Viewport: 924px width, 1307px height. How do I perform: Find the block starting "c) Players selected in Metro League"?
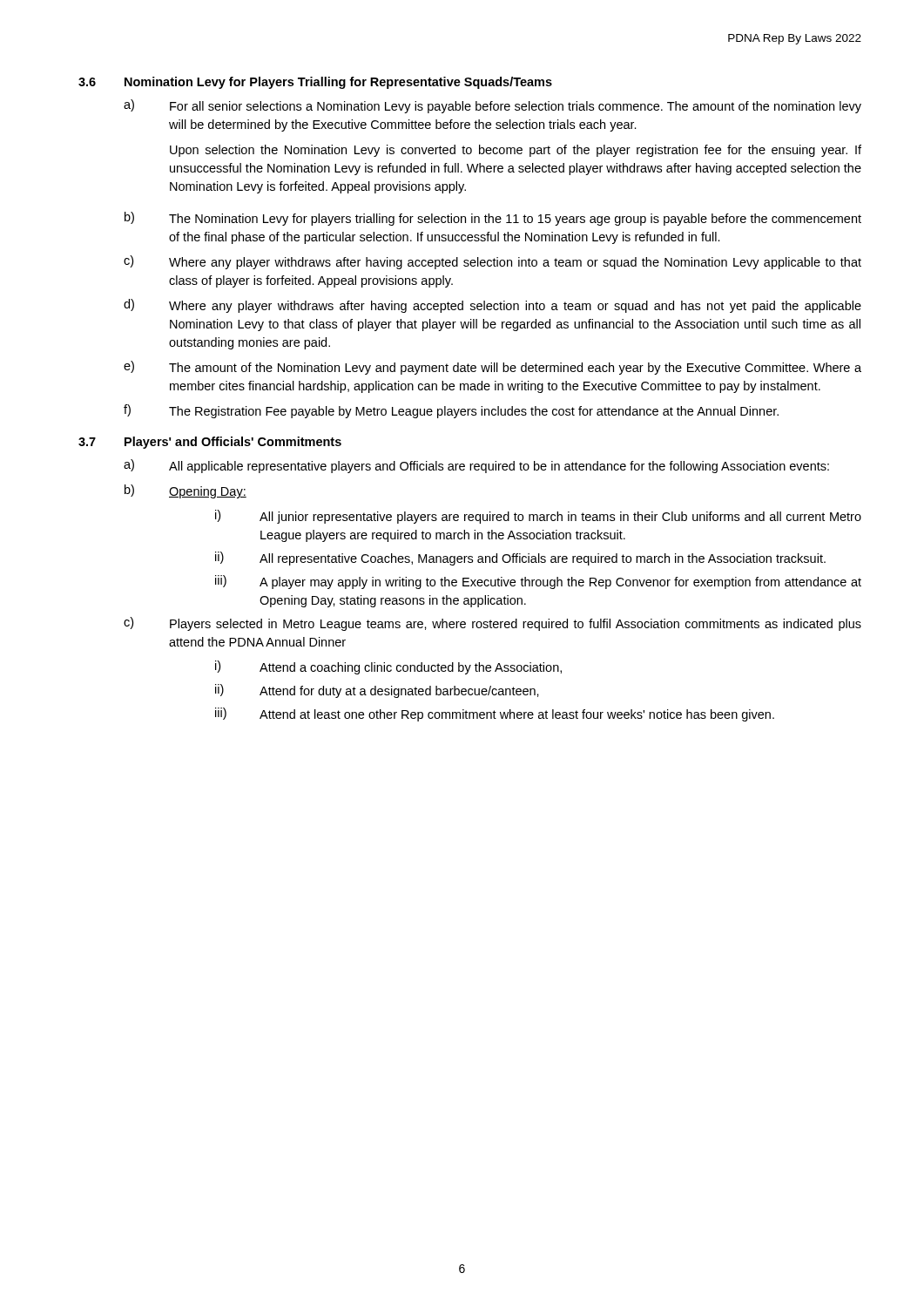(470, 634)
